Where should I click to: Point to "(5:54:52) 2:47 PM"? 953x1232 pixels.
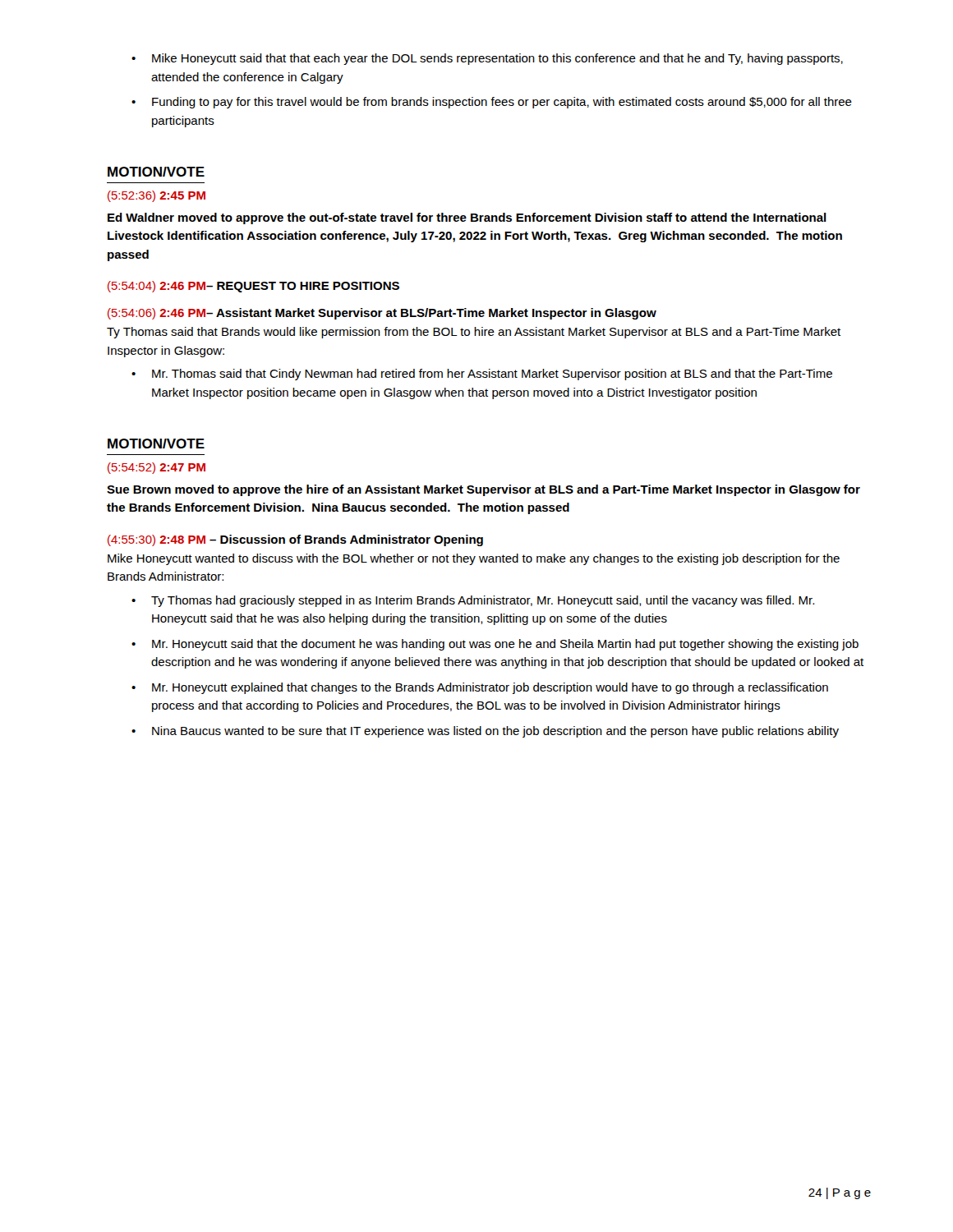tap(156, 467)
